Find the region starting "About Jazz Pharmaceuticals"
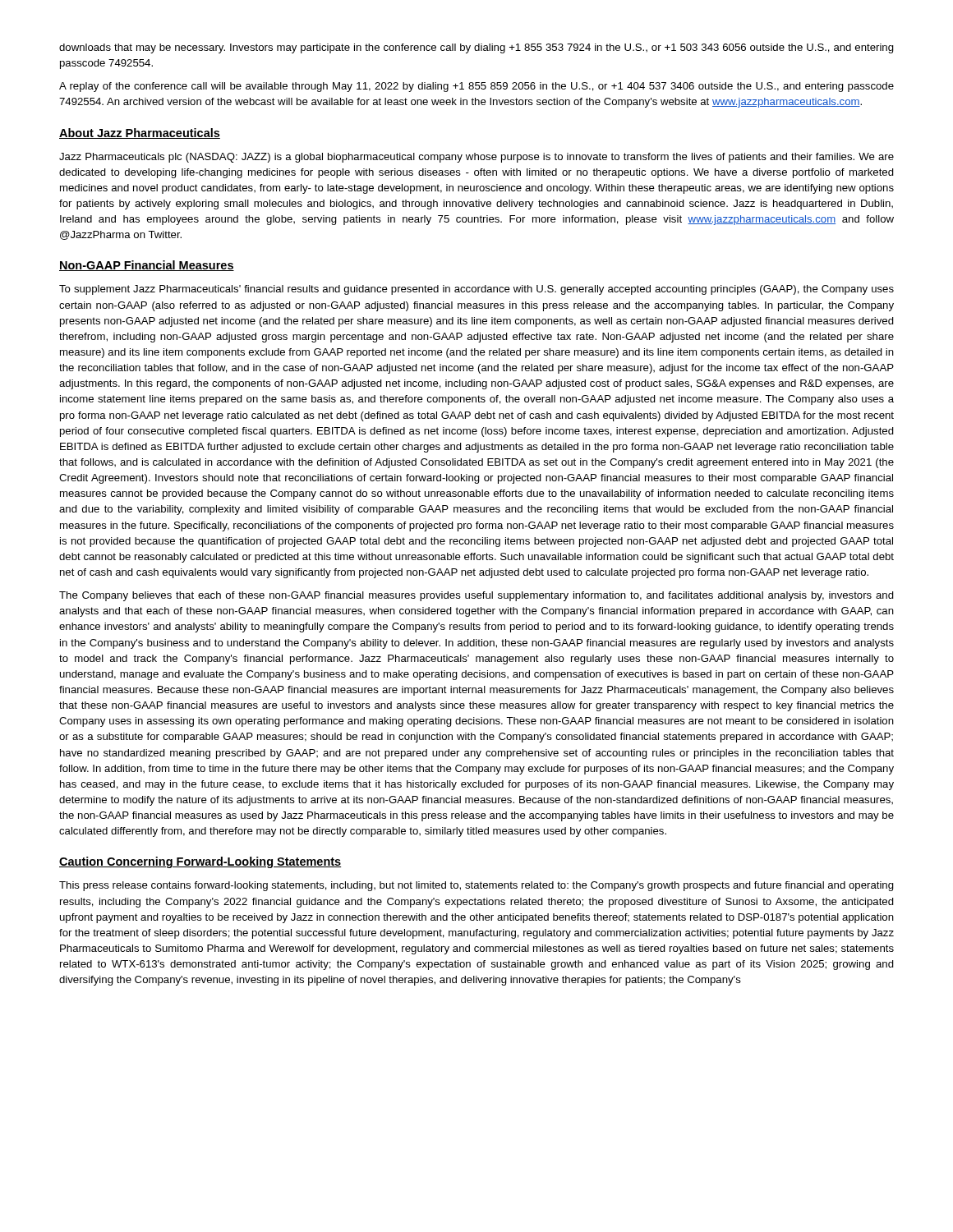 tap(140, 133)
